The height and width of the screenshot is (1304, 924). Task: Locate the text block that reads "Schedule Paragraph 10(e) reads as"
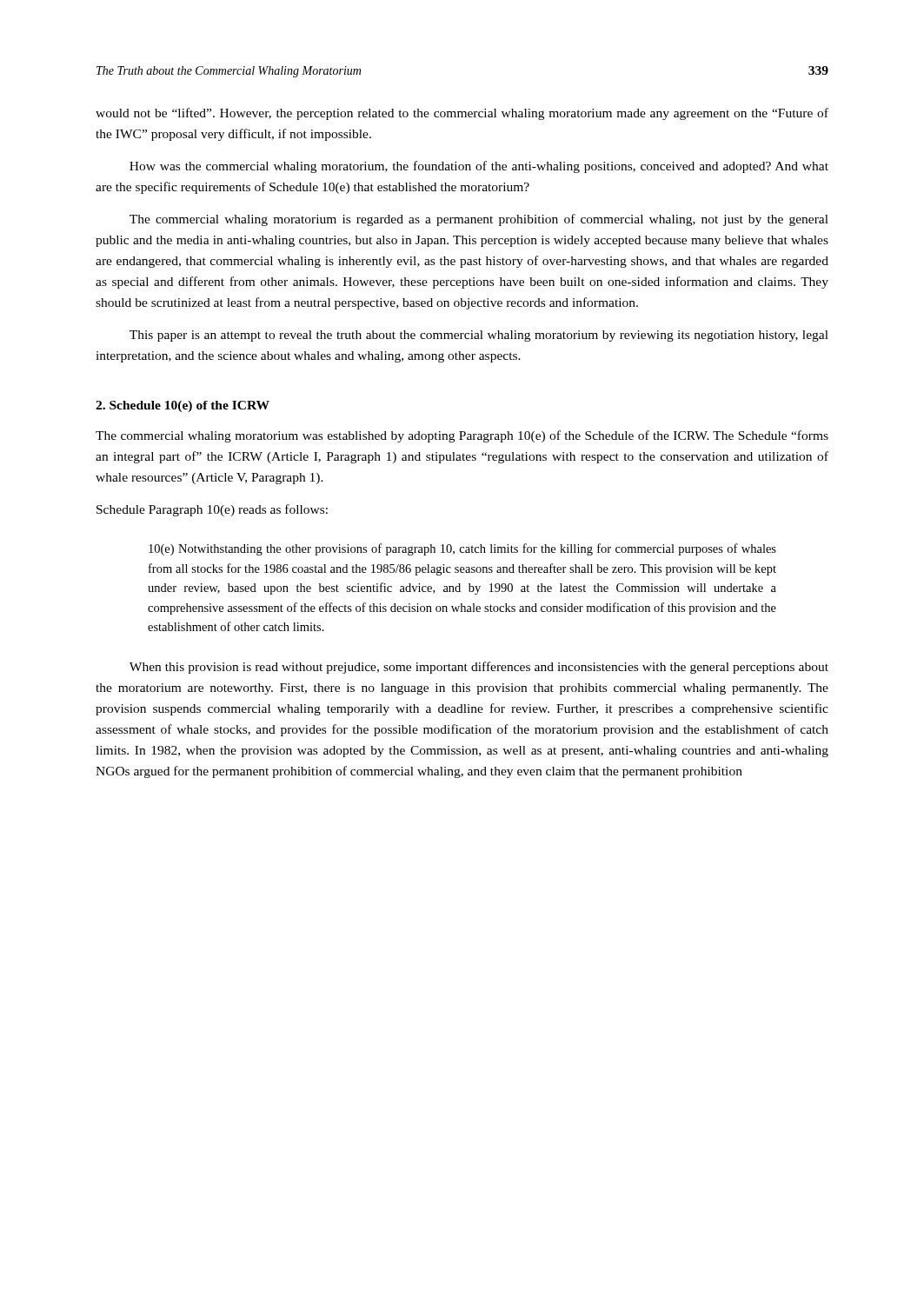point(212,510)
